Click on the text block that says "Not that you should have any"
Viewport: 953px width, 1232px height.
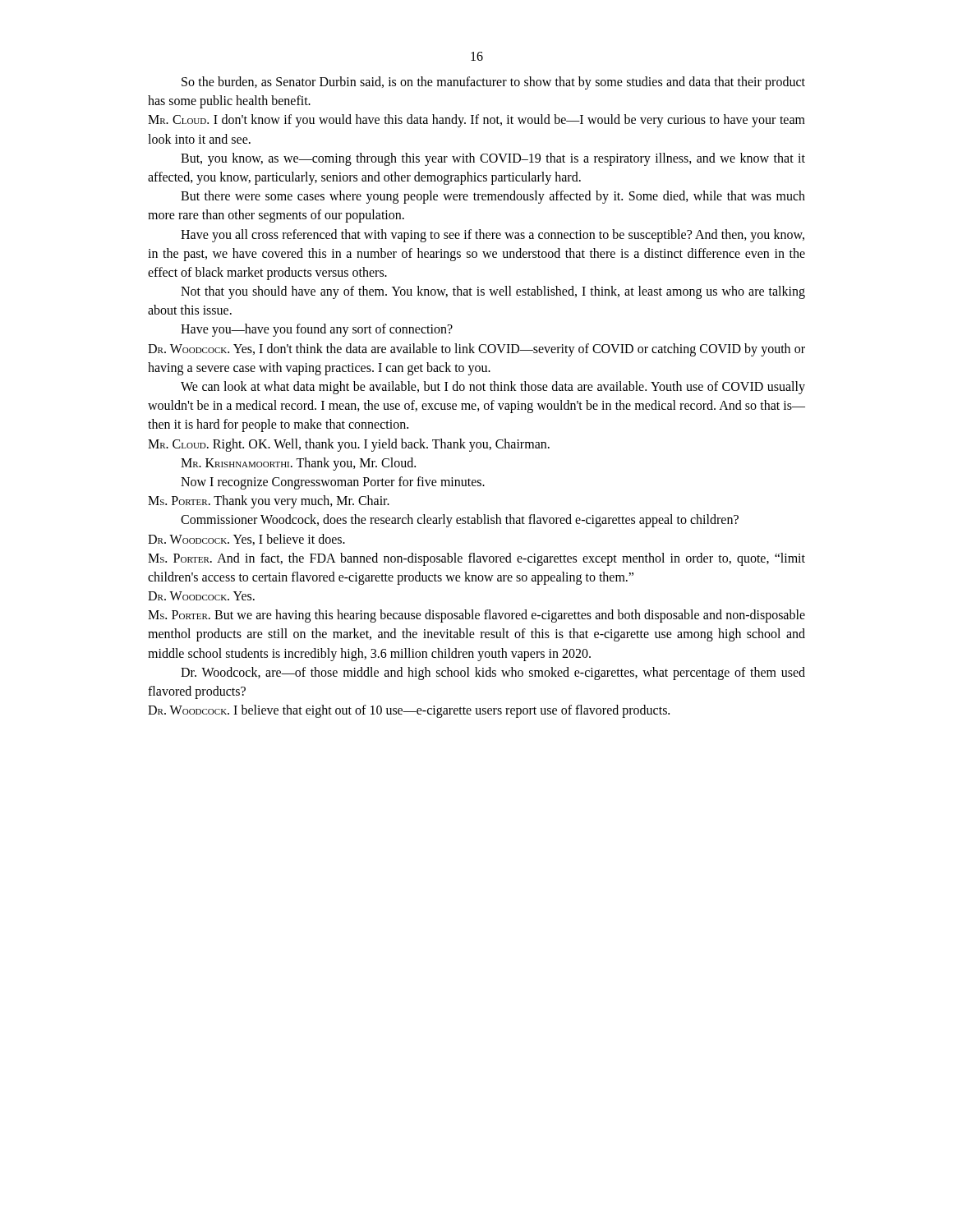(476, 301)
